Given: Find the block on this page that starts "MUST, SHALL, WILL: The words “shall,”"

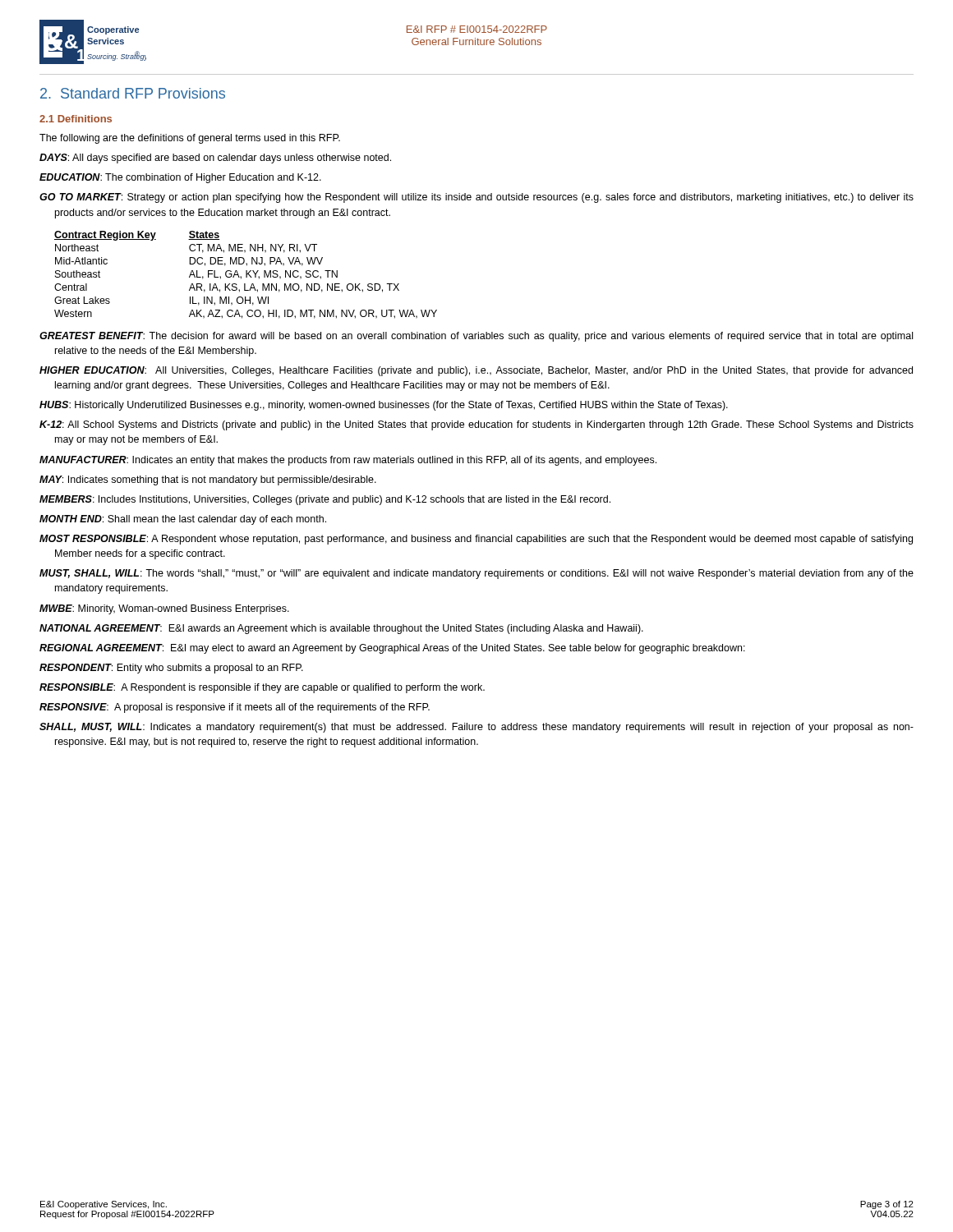Looking at the screenshot, I should [x=476, y=581].
